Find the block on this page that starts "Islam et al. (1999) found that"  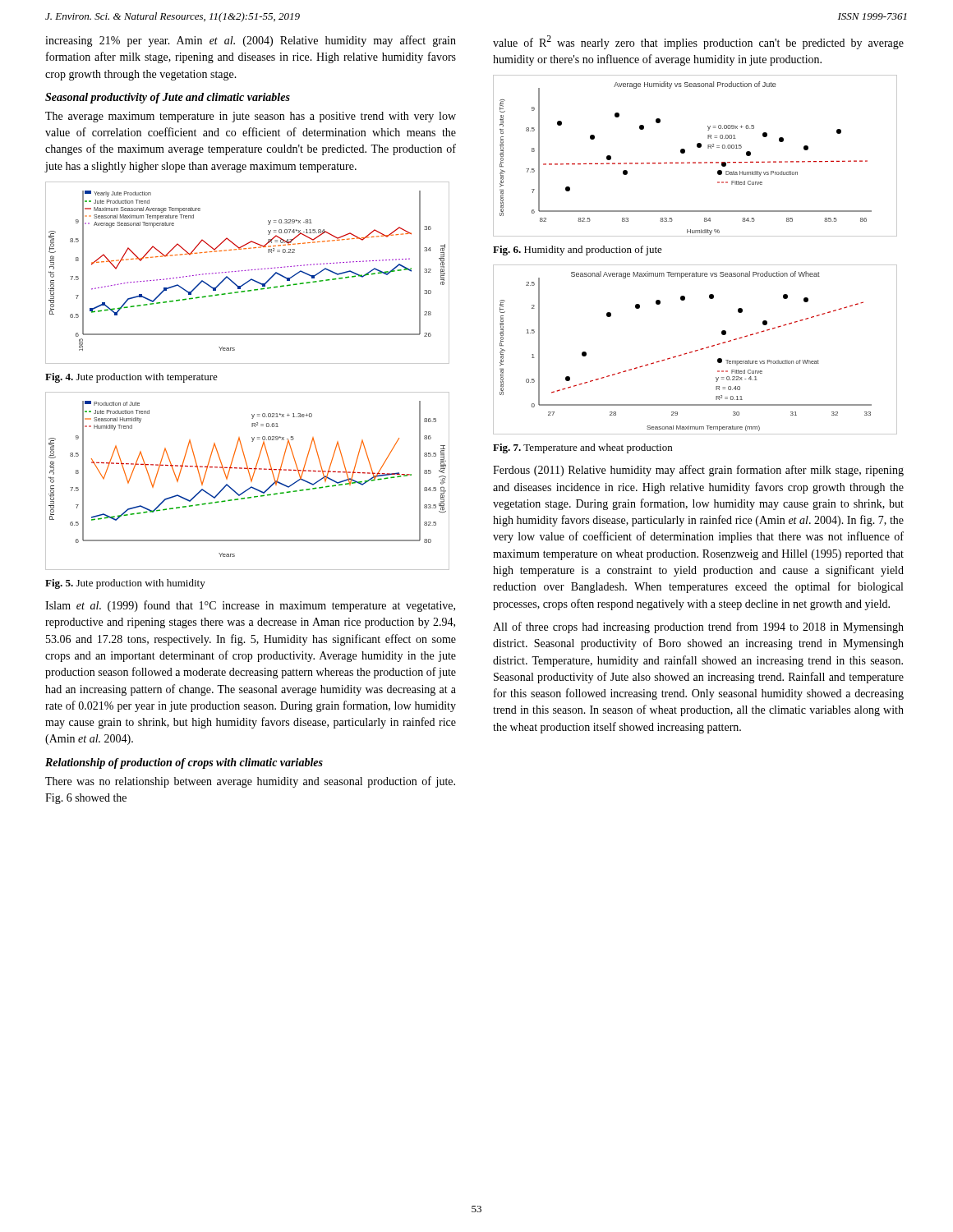pos(251,673)
